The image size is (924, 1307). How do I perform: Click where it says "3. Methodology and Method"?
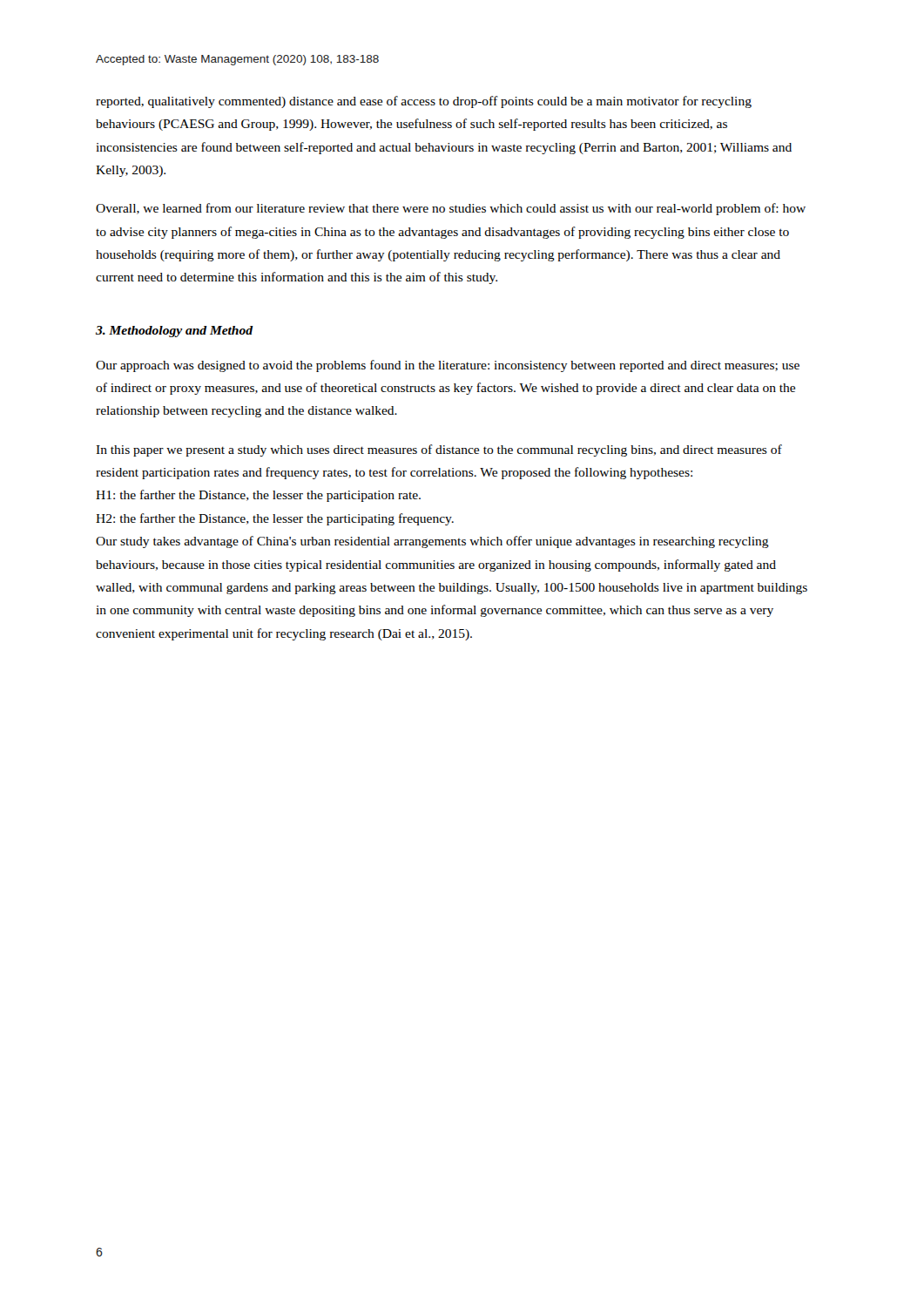click(x=174, y=330)
